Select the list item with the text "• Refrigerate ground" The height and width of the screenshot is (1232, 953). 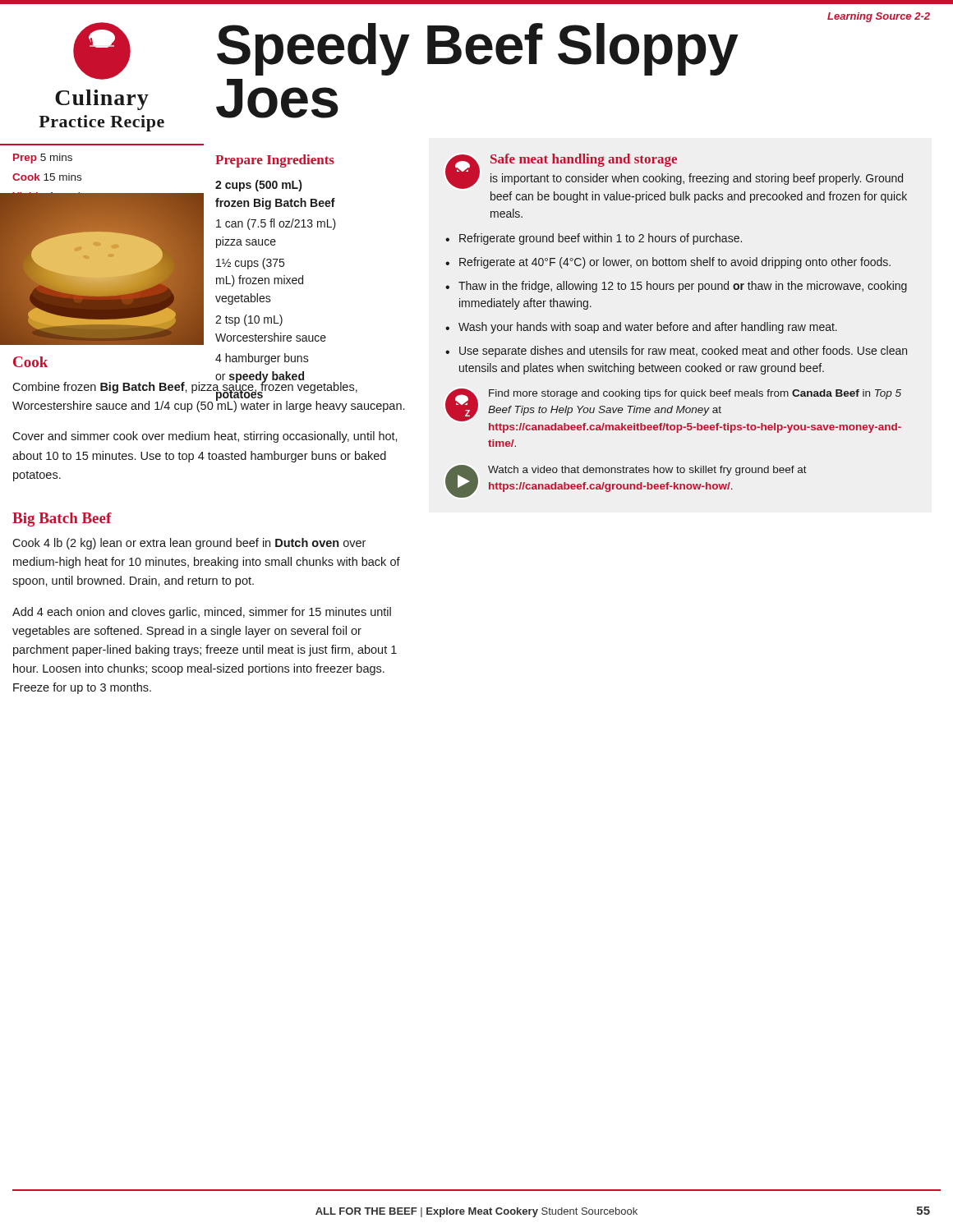coord(594,239)
